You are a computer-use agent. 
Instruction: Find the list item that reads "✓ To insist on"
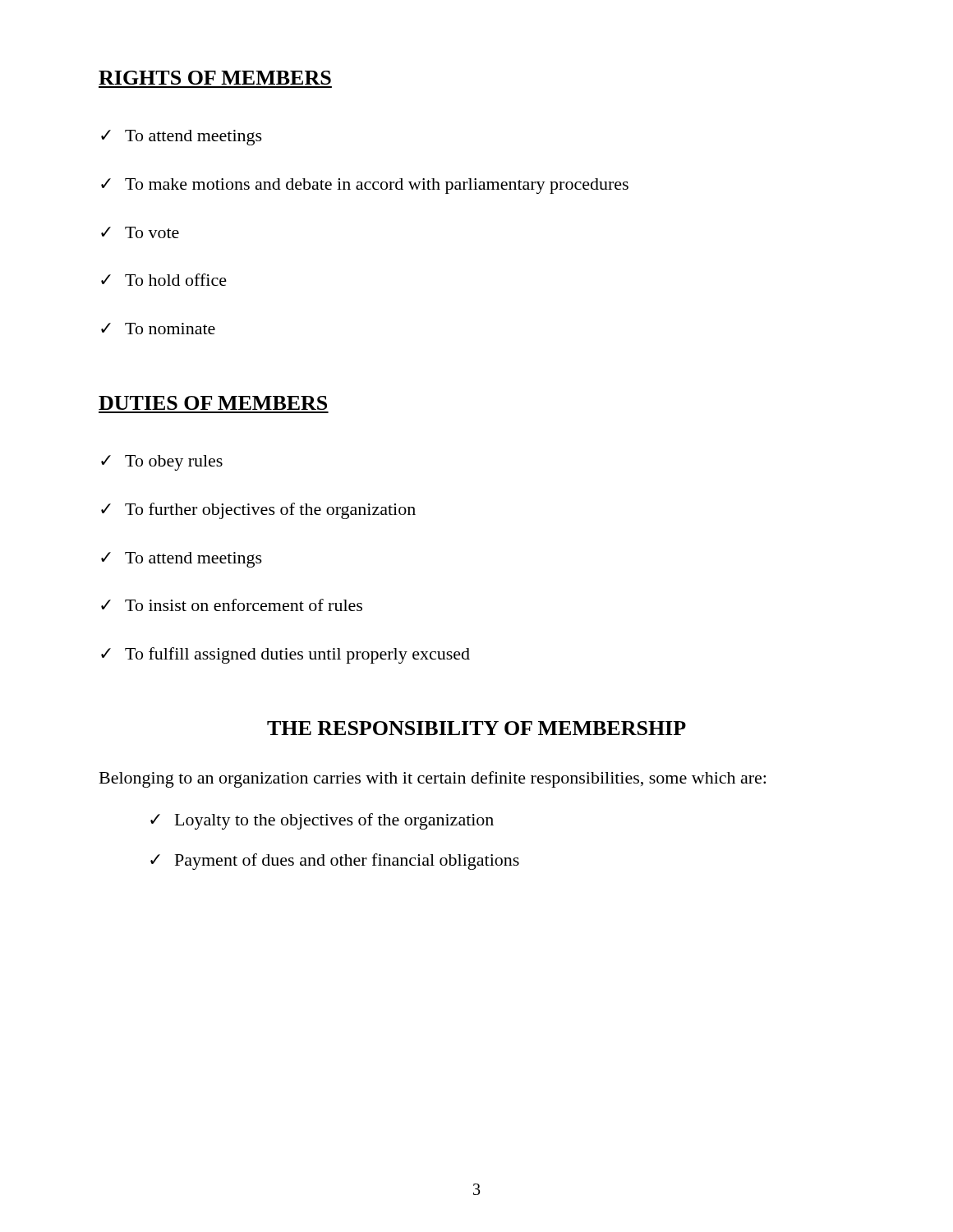(231, 606)
